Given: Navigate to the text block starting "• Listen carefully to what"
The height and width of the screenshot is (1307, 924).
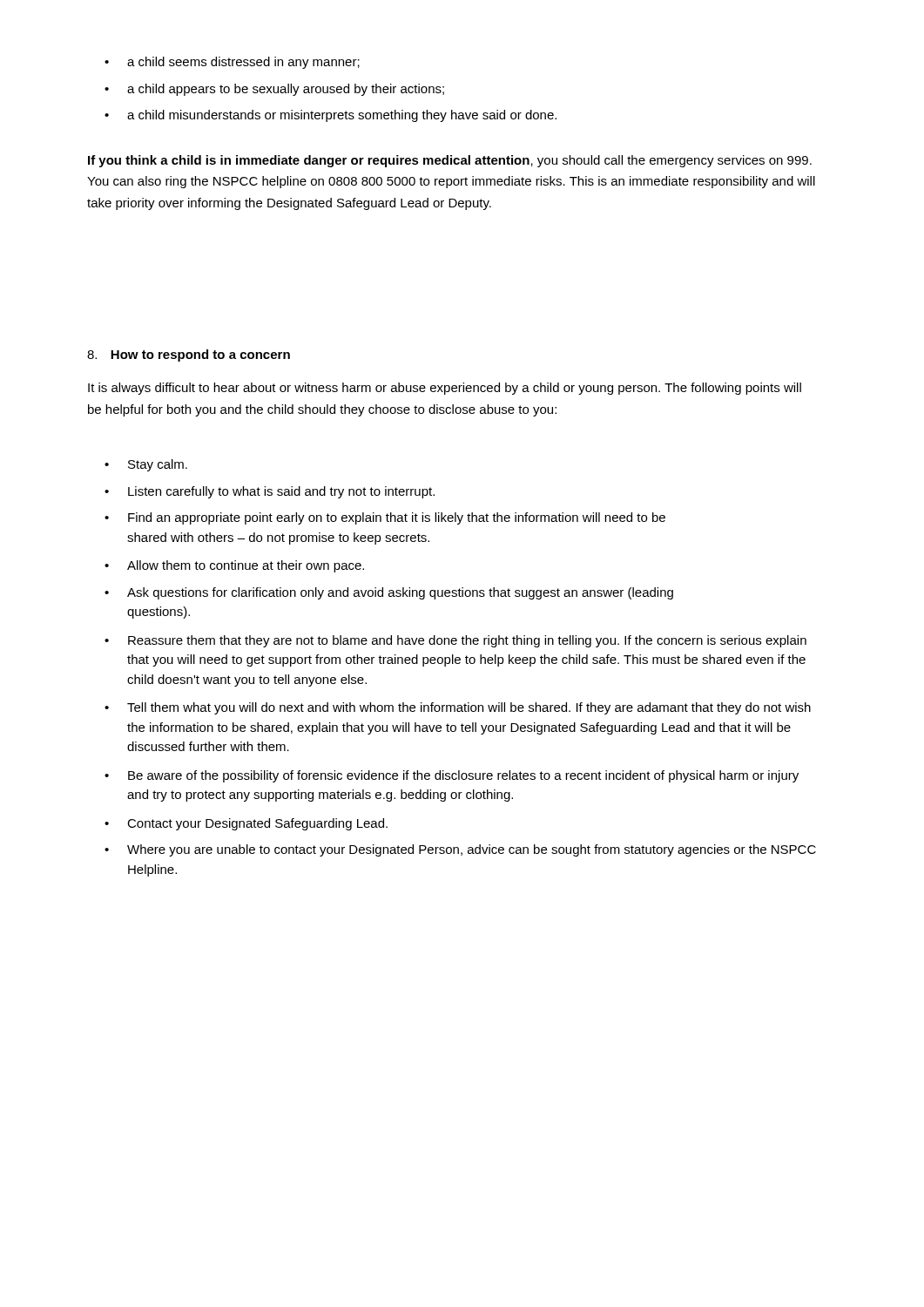Looking at the screenshot, I should 270,492.
